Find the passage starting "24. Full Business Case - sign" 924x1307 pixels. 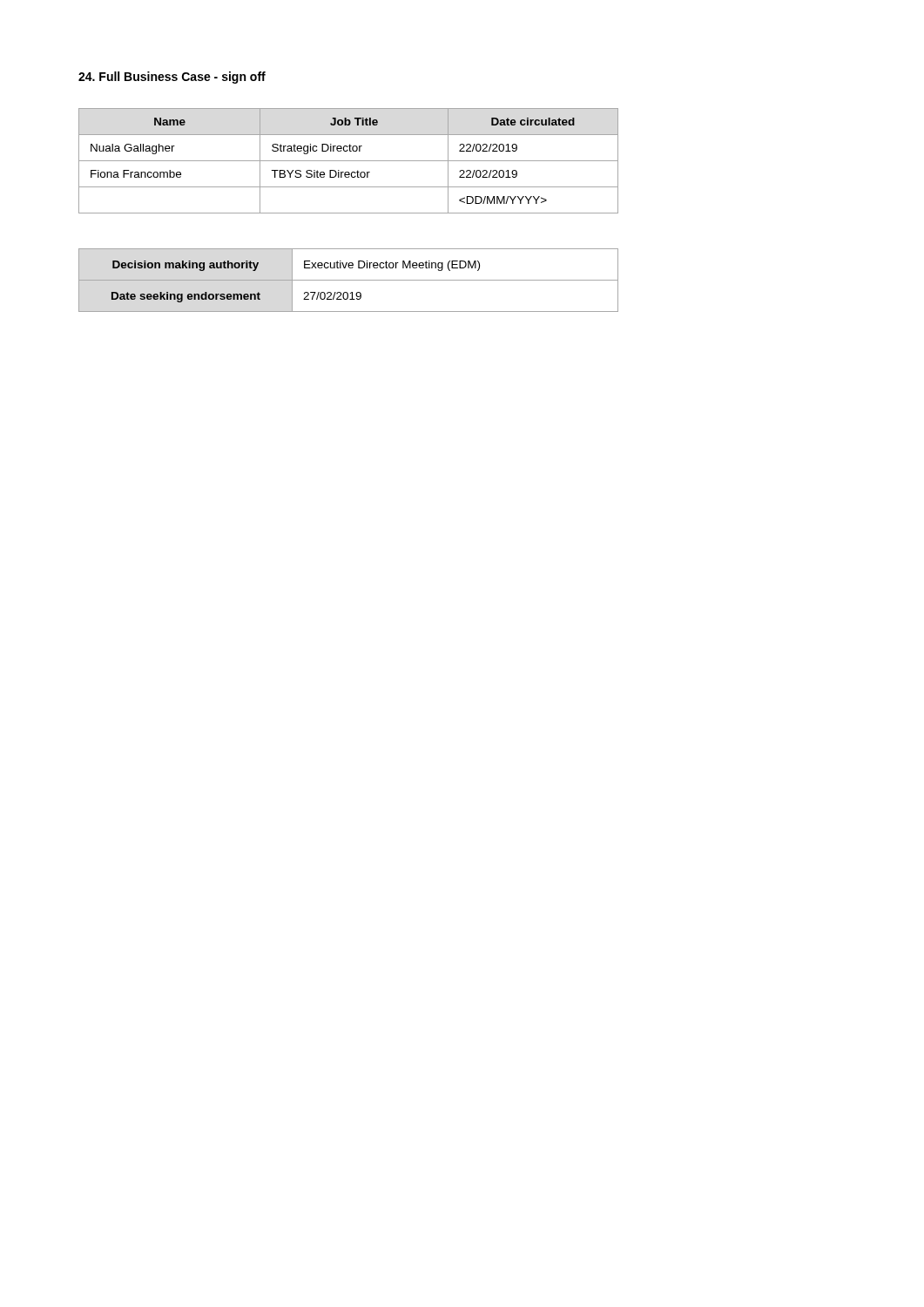[x=172, y=77]
